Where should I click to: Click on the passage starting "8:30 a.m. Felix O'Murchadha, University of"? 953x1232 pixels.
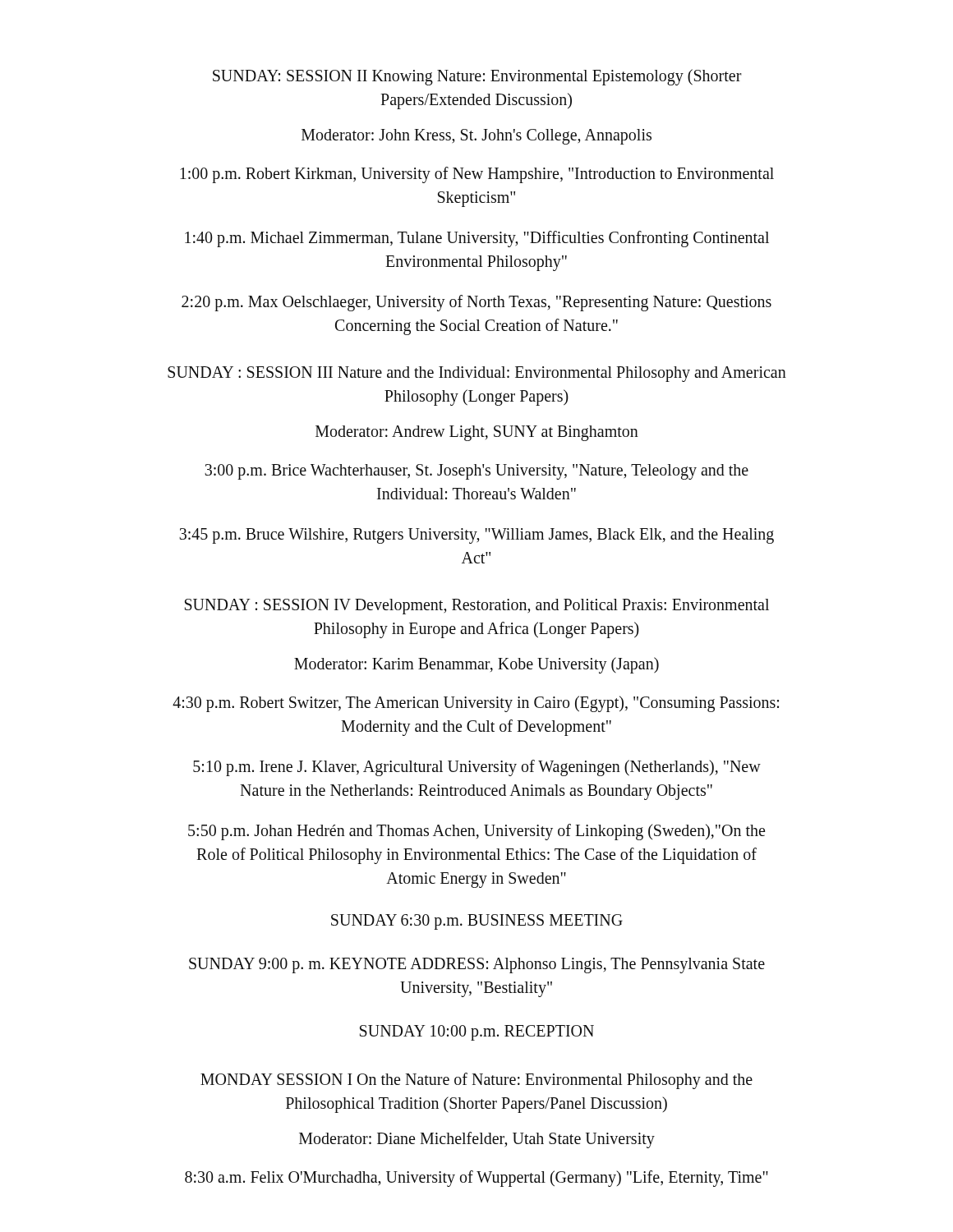476,1177
